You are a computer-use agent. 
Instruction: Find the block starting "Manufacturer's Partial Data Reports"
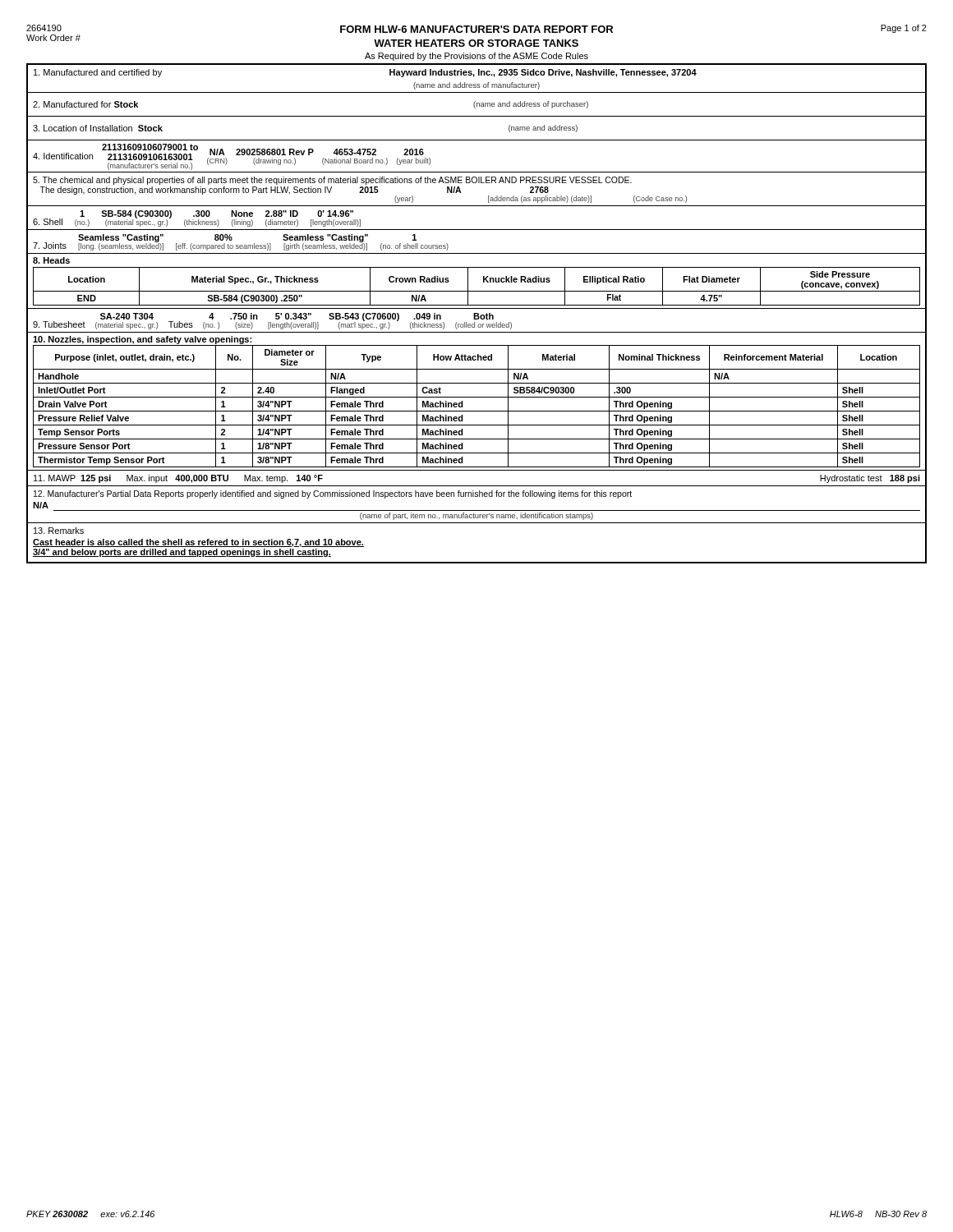[x=476, y=504]
